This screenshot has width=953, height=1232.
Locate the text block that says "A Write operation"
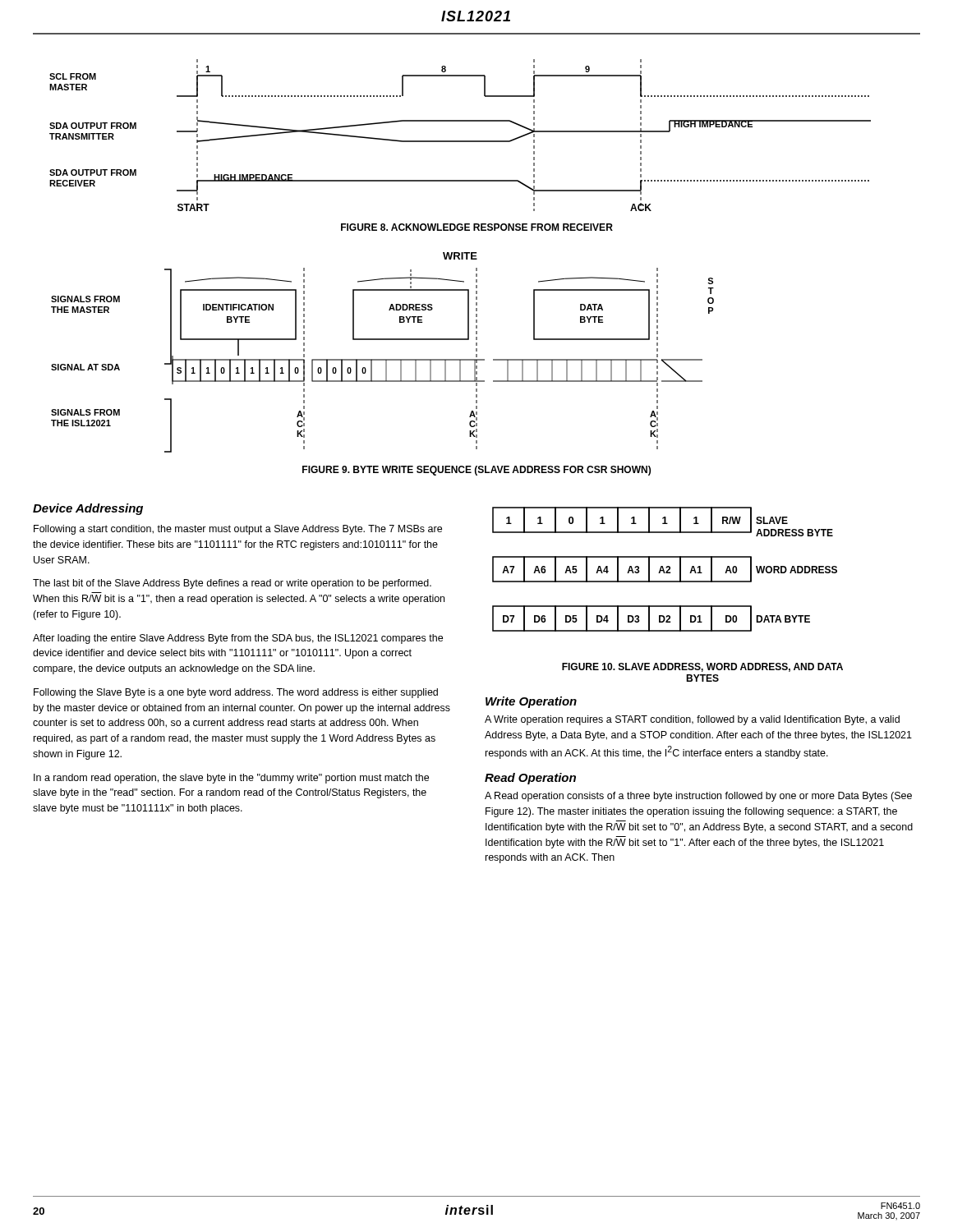point(698,736)
